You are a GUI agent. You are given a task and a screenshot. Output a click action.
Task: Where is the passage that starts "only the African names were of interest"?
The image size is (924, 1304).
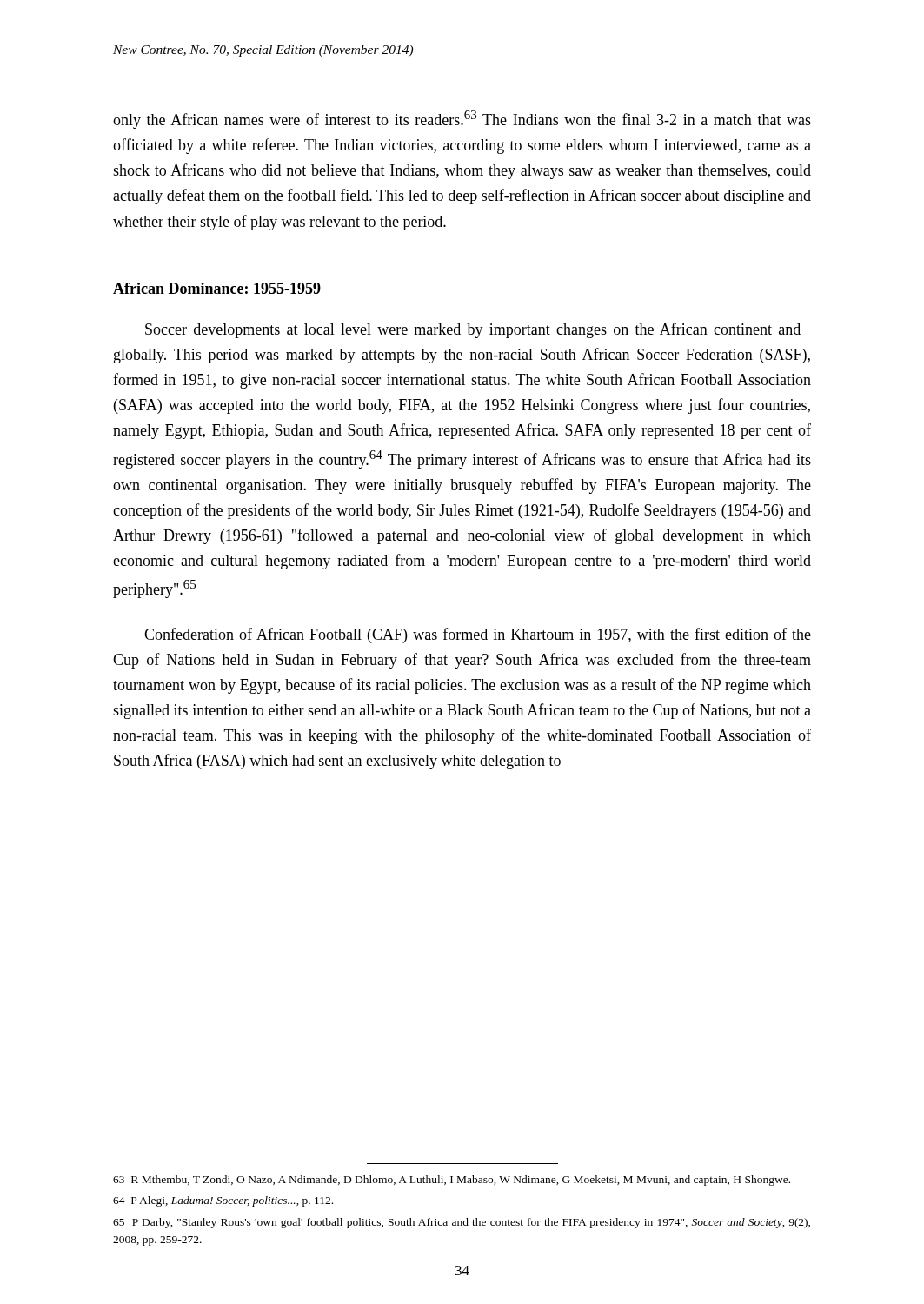coord(462,169)
